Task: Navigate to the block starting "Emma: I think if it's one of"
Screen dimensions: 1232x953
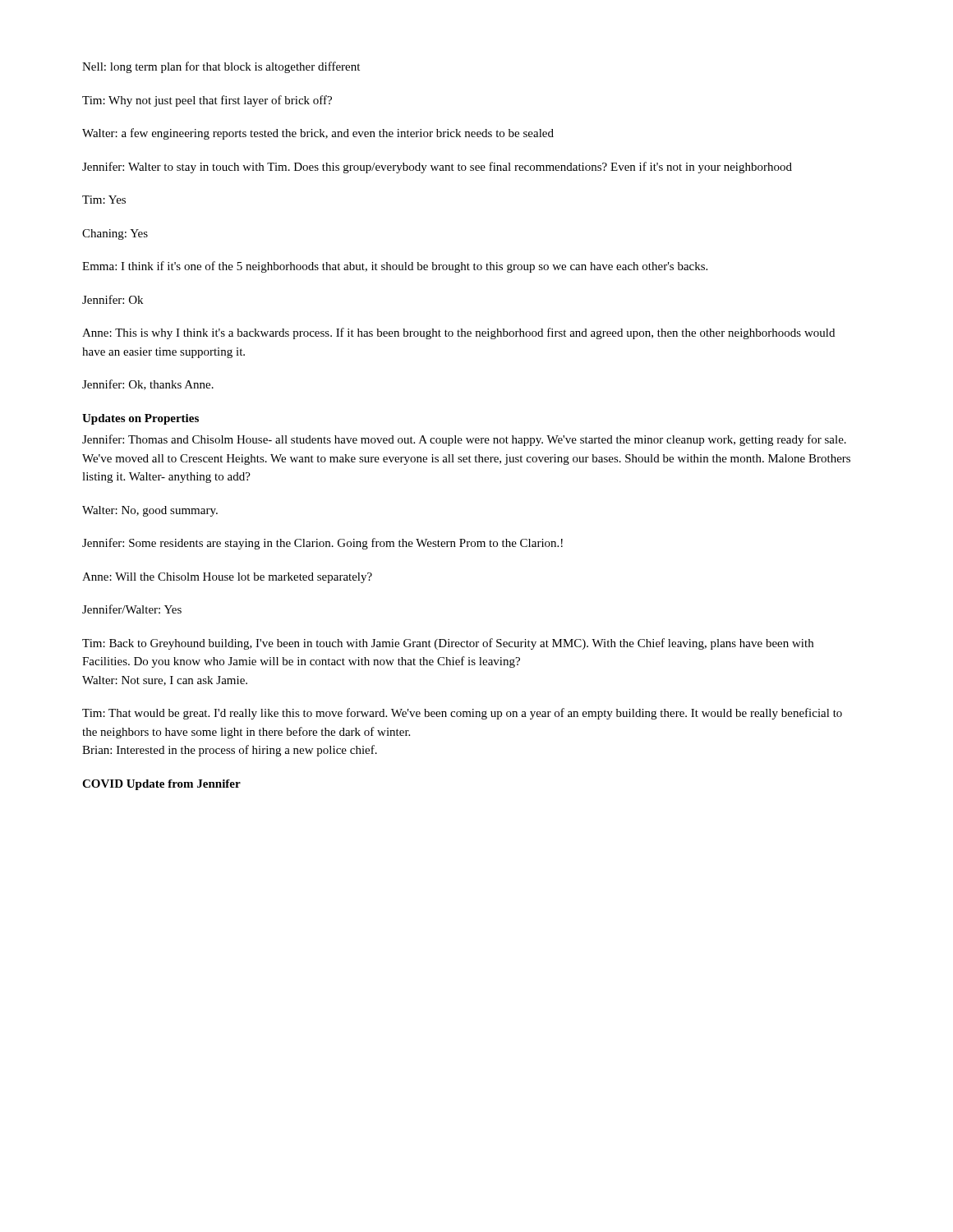Action: pyautogui.click(x=395, y=266)
